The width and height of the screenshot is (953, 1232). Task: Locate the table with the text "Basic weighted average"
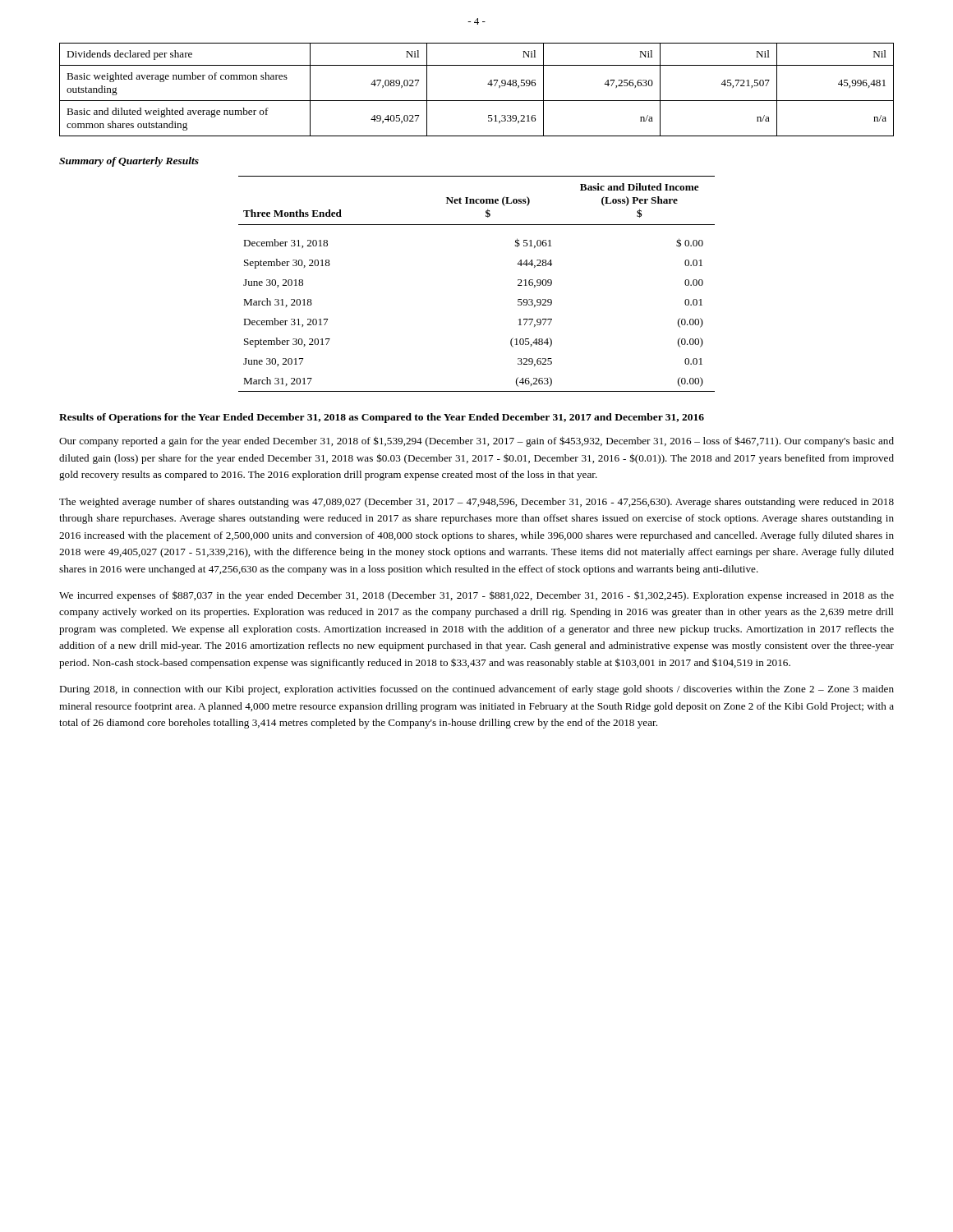point(476,90)
